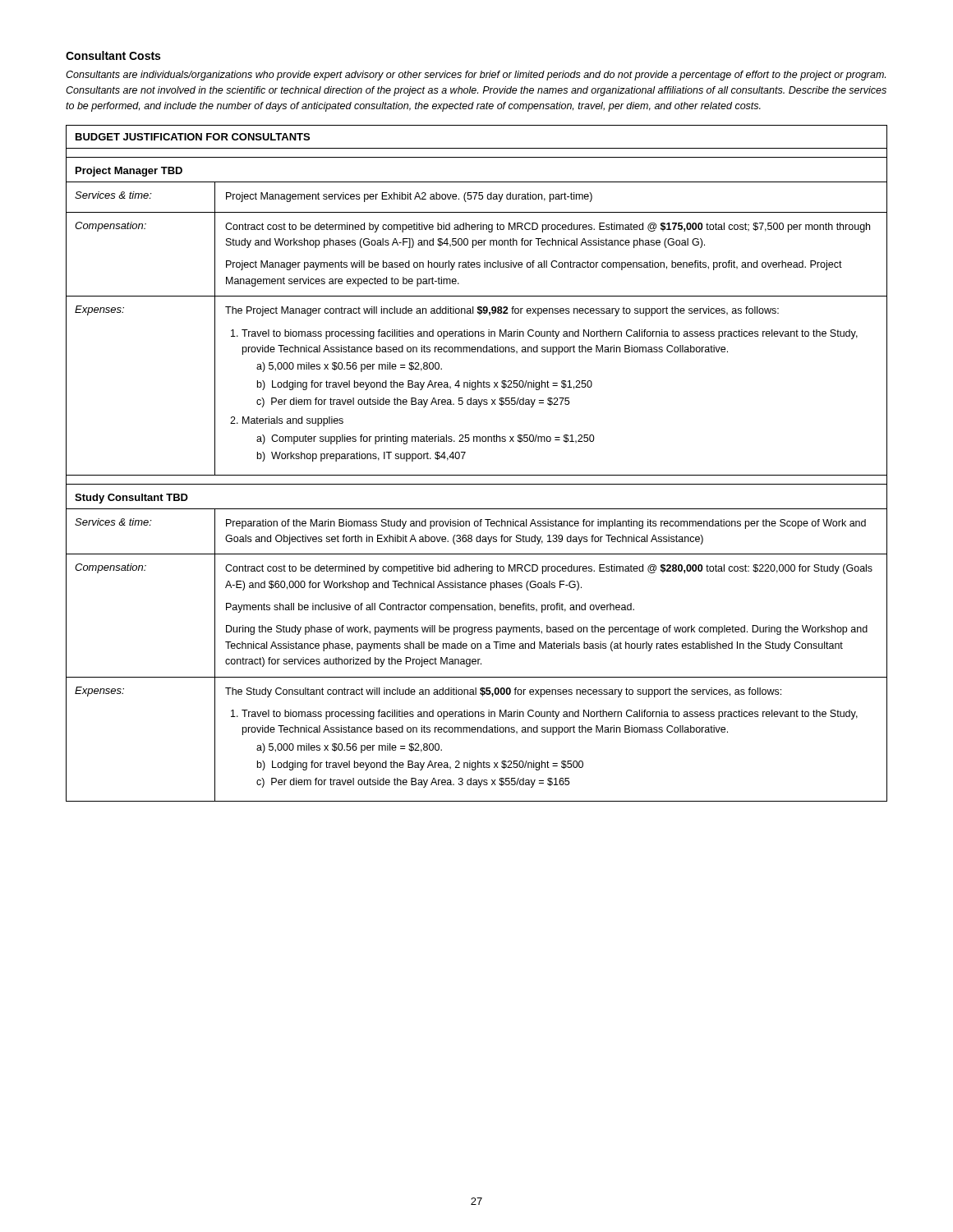The image size is (953, 1232).
Task: Find the text starting "Consultants are individuals/organizations who provide expert advisory"
Action: (x=476, y=90)
